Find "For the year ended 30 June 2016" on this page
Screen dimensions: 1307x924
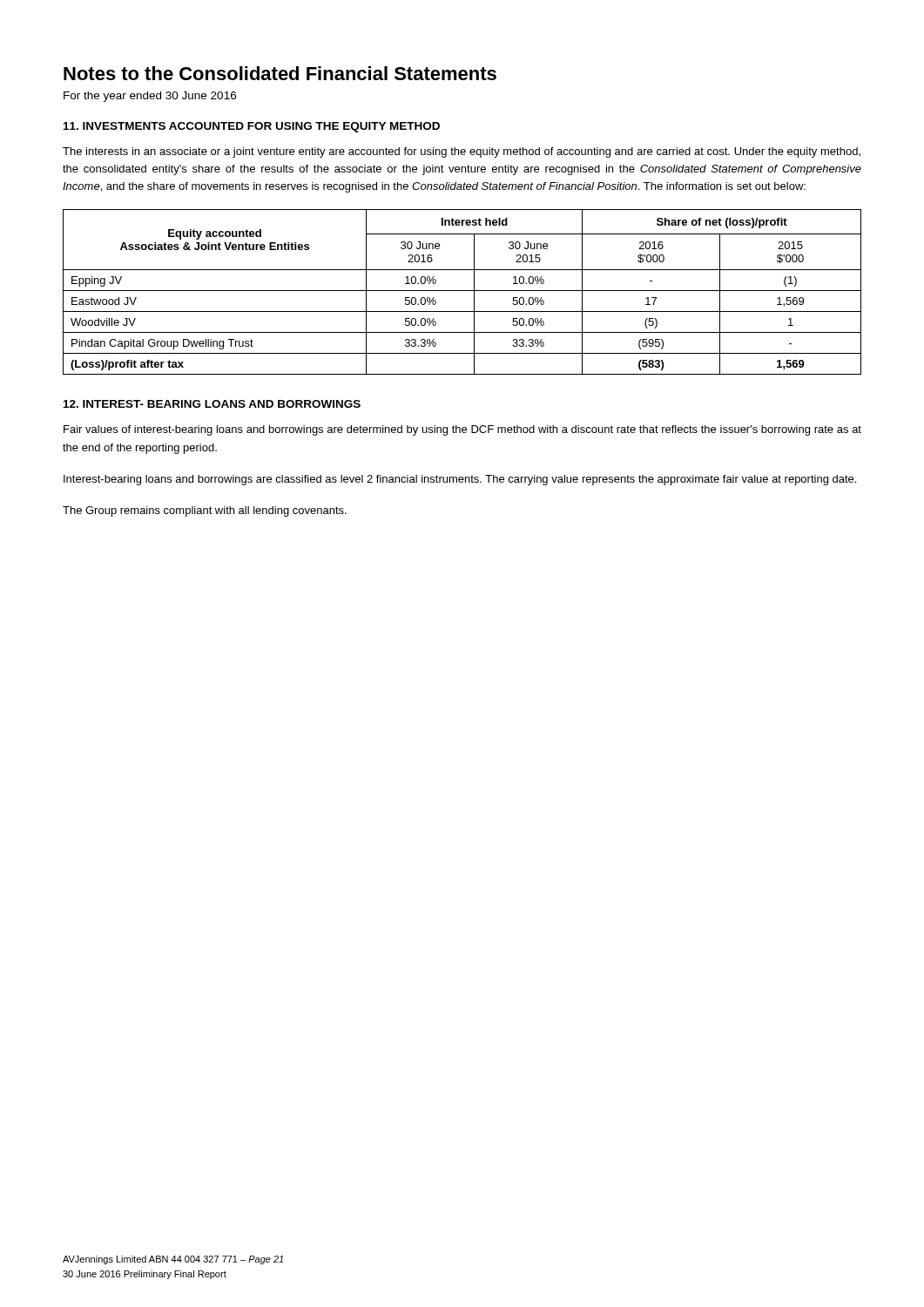click(150, 95)
